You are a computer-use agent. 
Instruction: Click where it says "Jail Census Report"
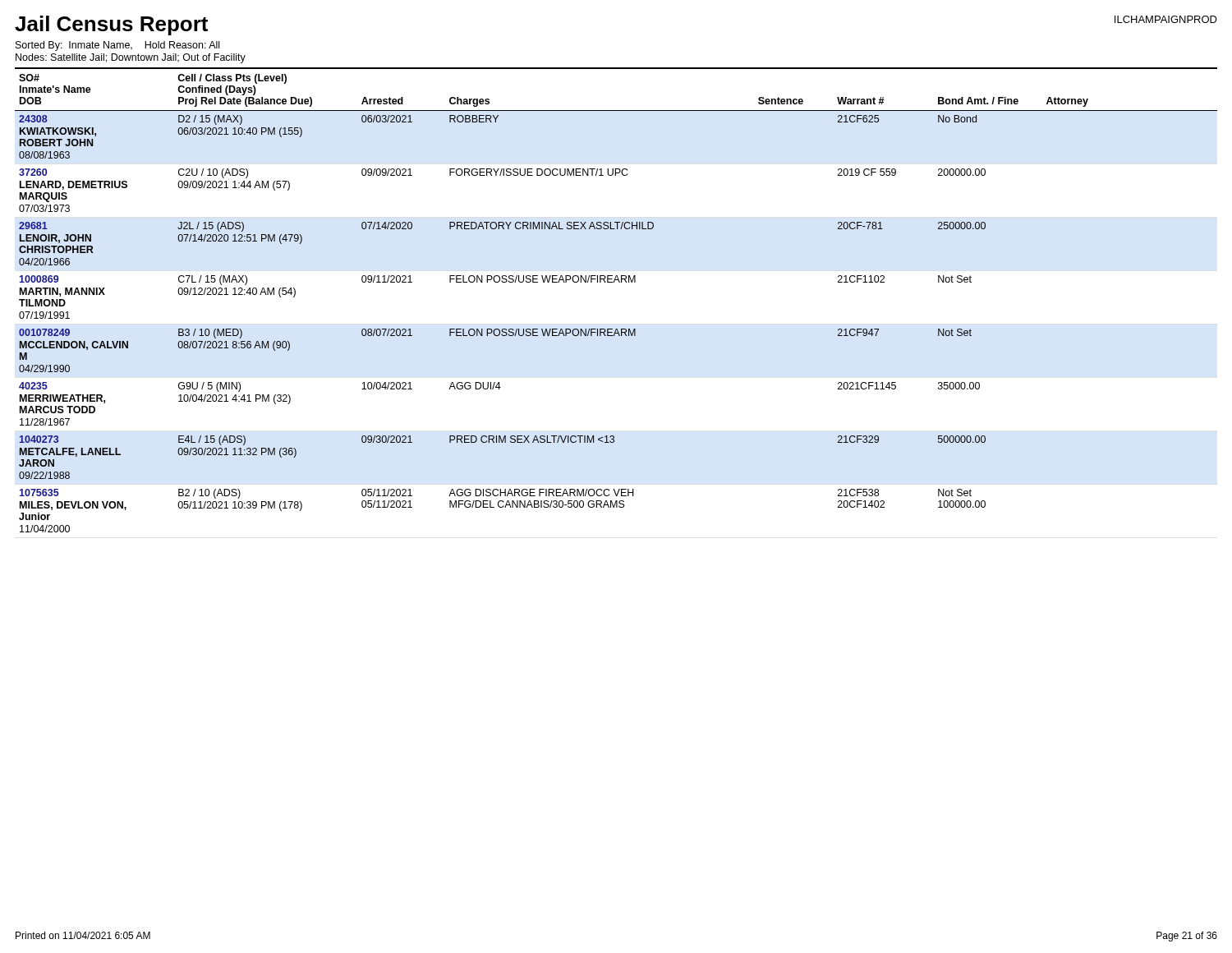coord(111,24)
